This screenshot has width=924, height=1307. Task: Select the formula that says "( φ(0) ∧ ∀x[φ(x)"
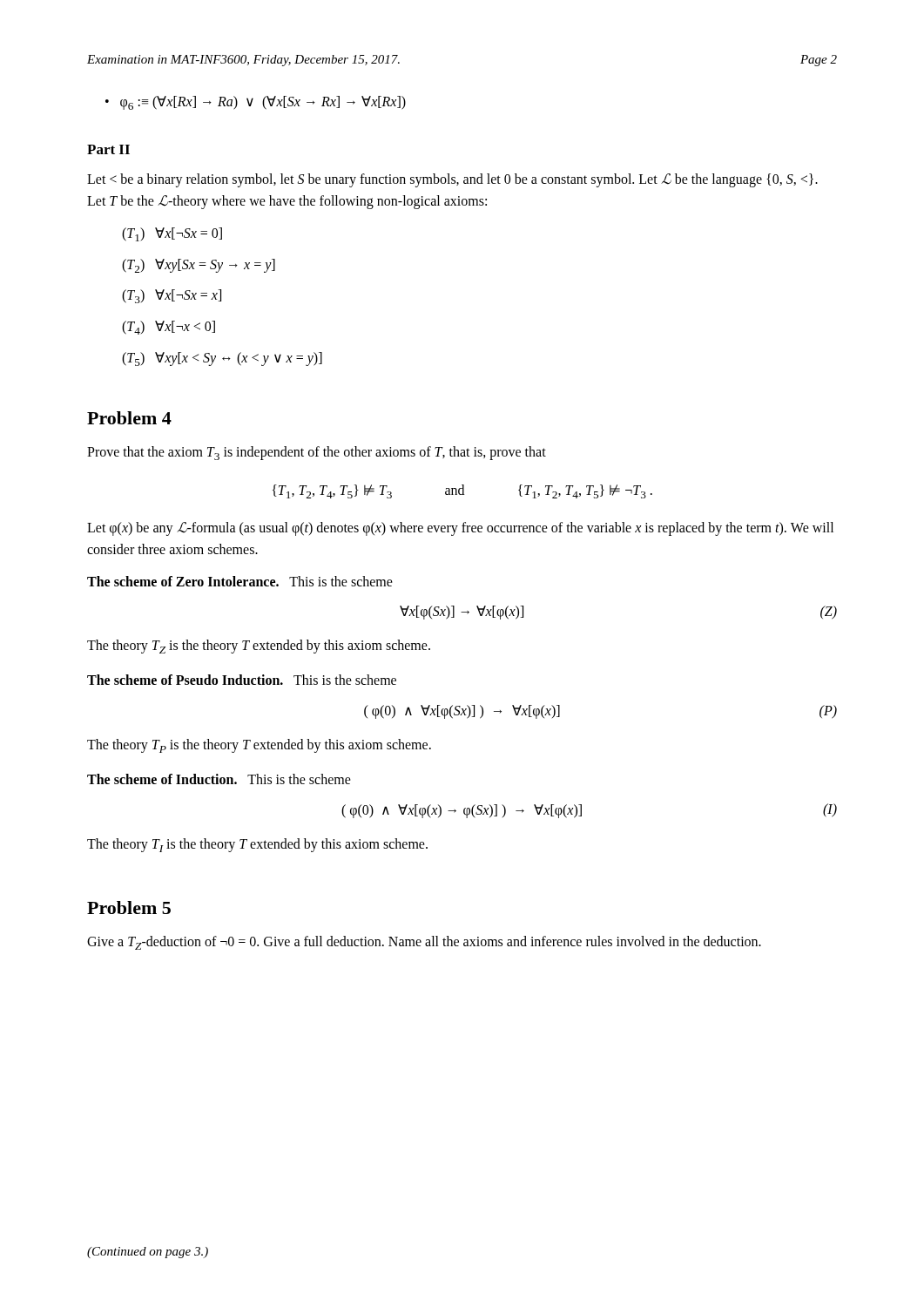pos(589,810)
